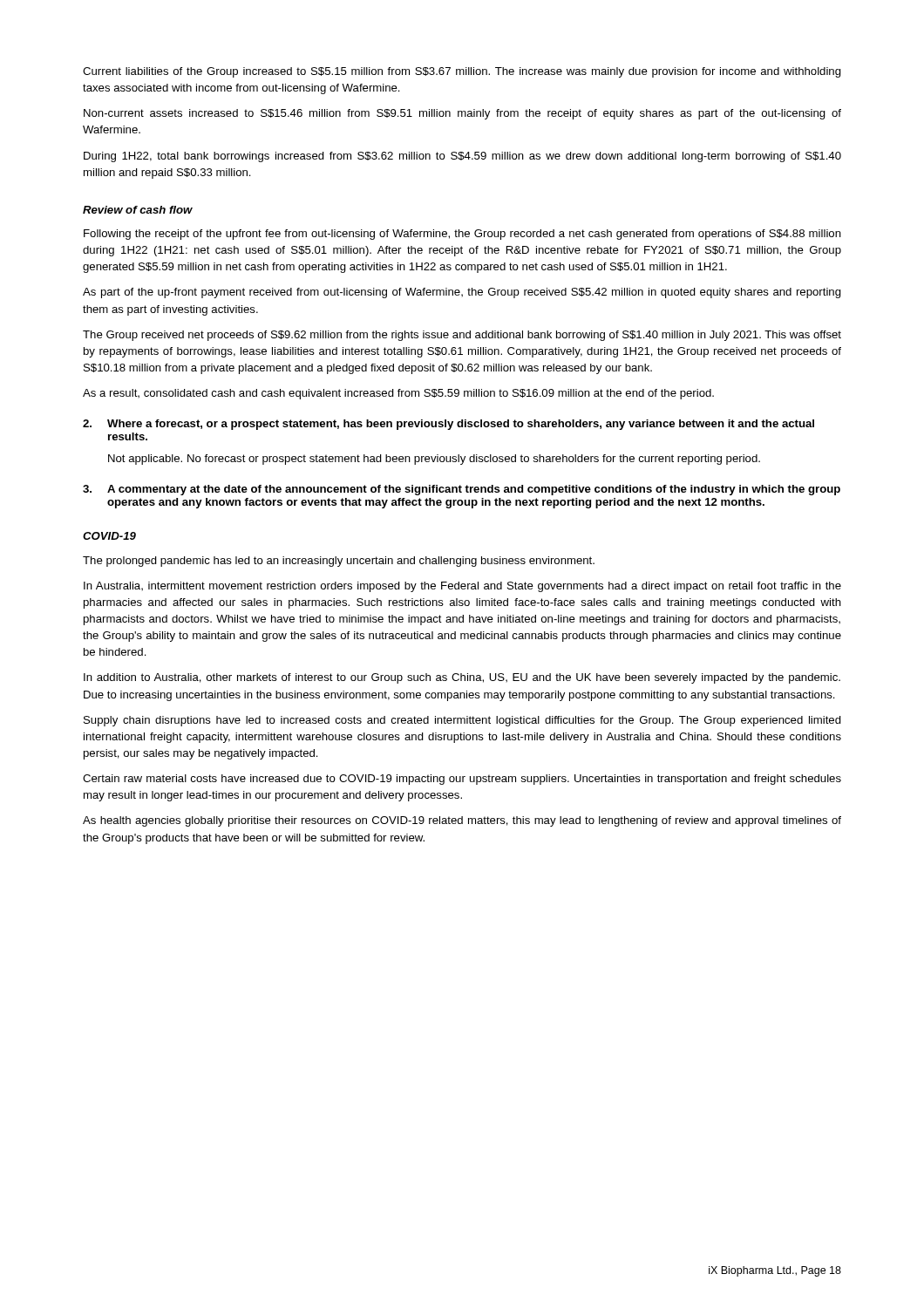Click on the text block that says "Non-current assets increased to"
Viewport: 924px width, 1308px height.
tap(462, 122)
